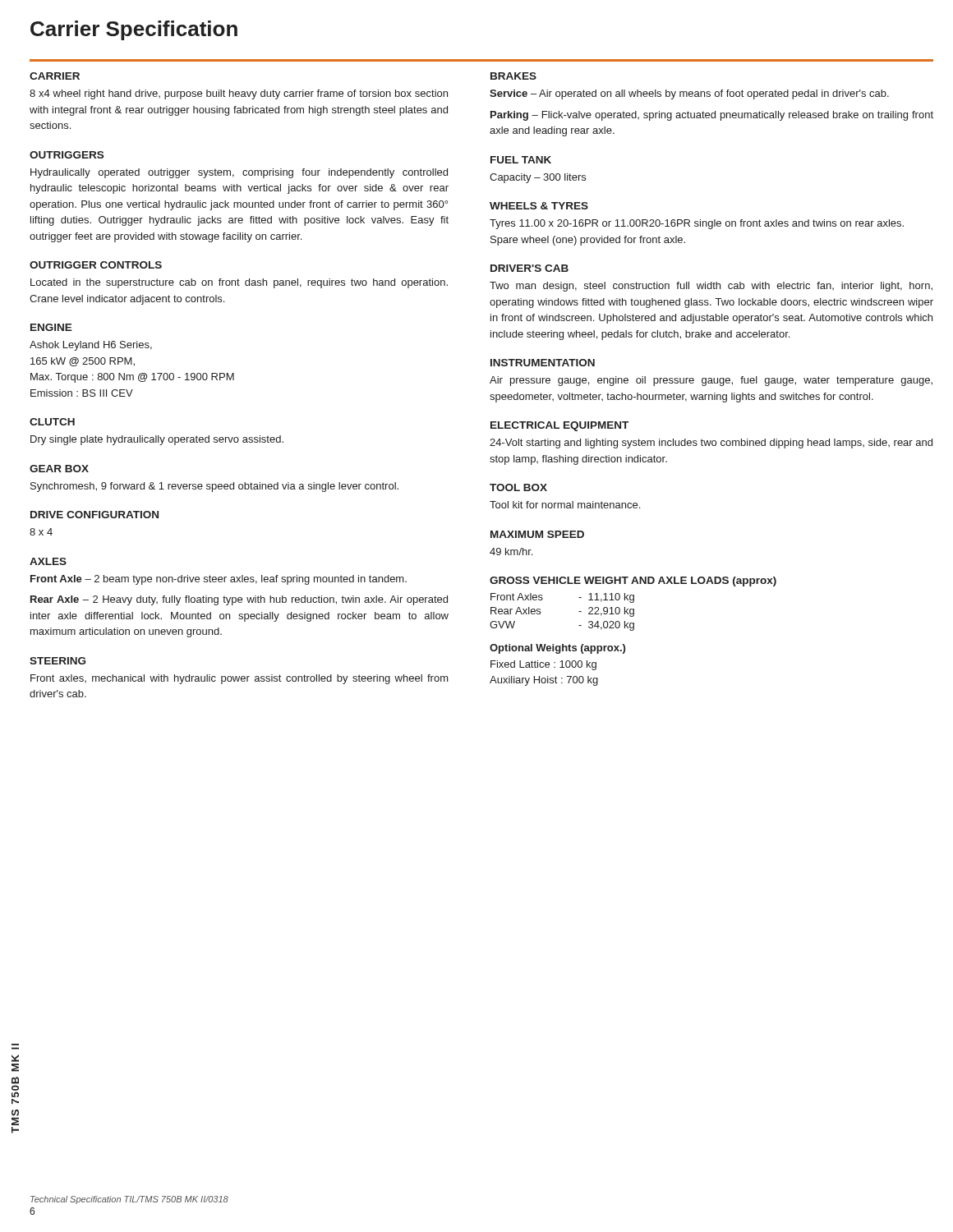Find the passage starting "TOOL BOX"
Screen dimensions: 1232x953
tap(518, 488)
